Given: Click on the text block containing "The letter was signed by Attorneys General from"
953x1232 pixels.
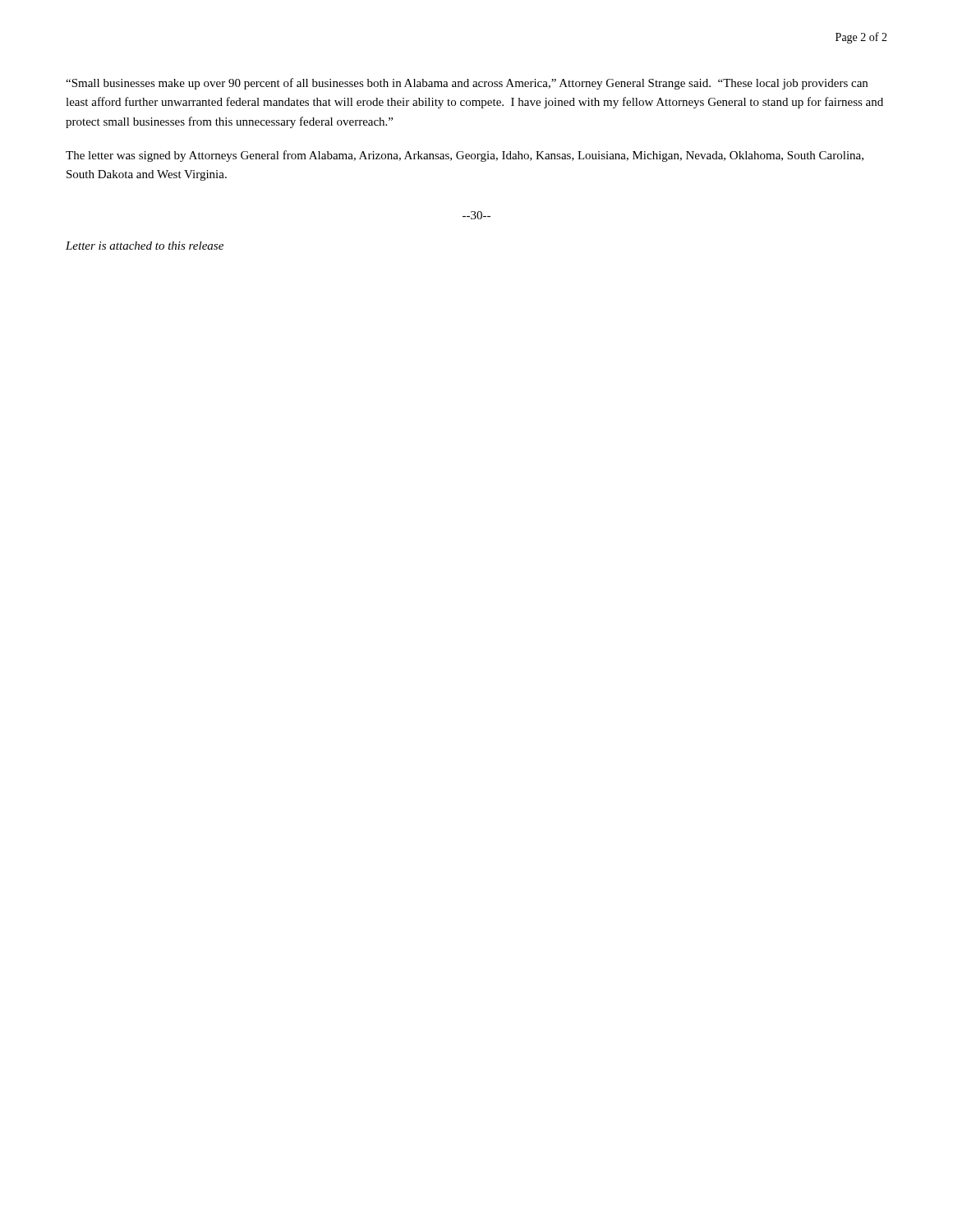Looking at the screenshot, I should (465, 165).
